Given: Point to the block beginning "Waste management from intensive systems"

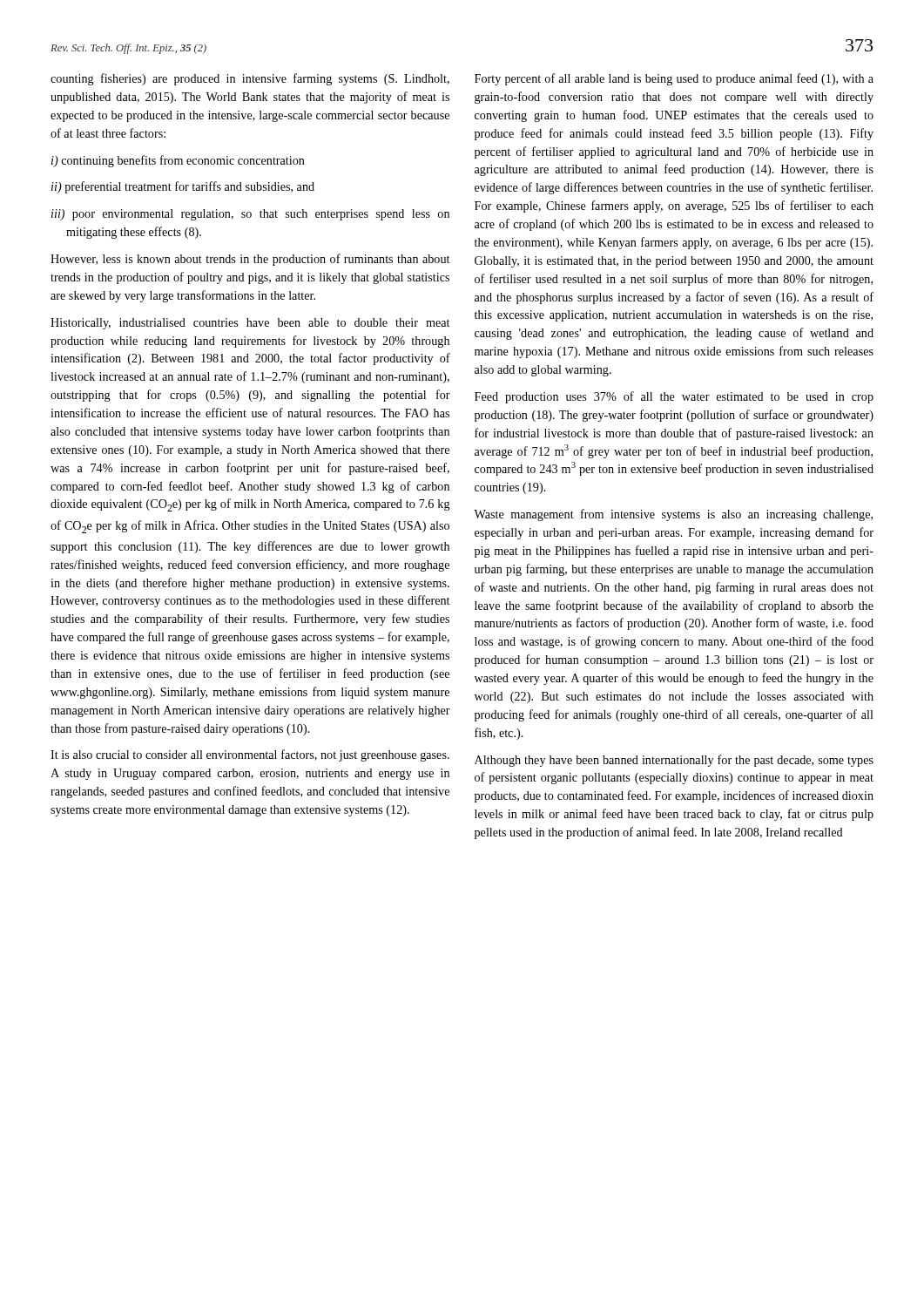Looking at the screenshot, I should click(x=674, y=624).
